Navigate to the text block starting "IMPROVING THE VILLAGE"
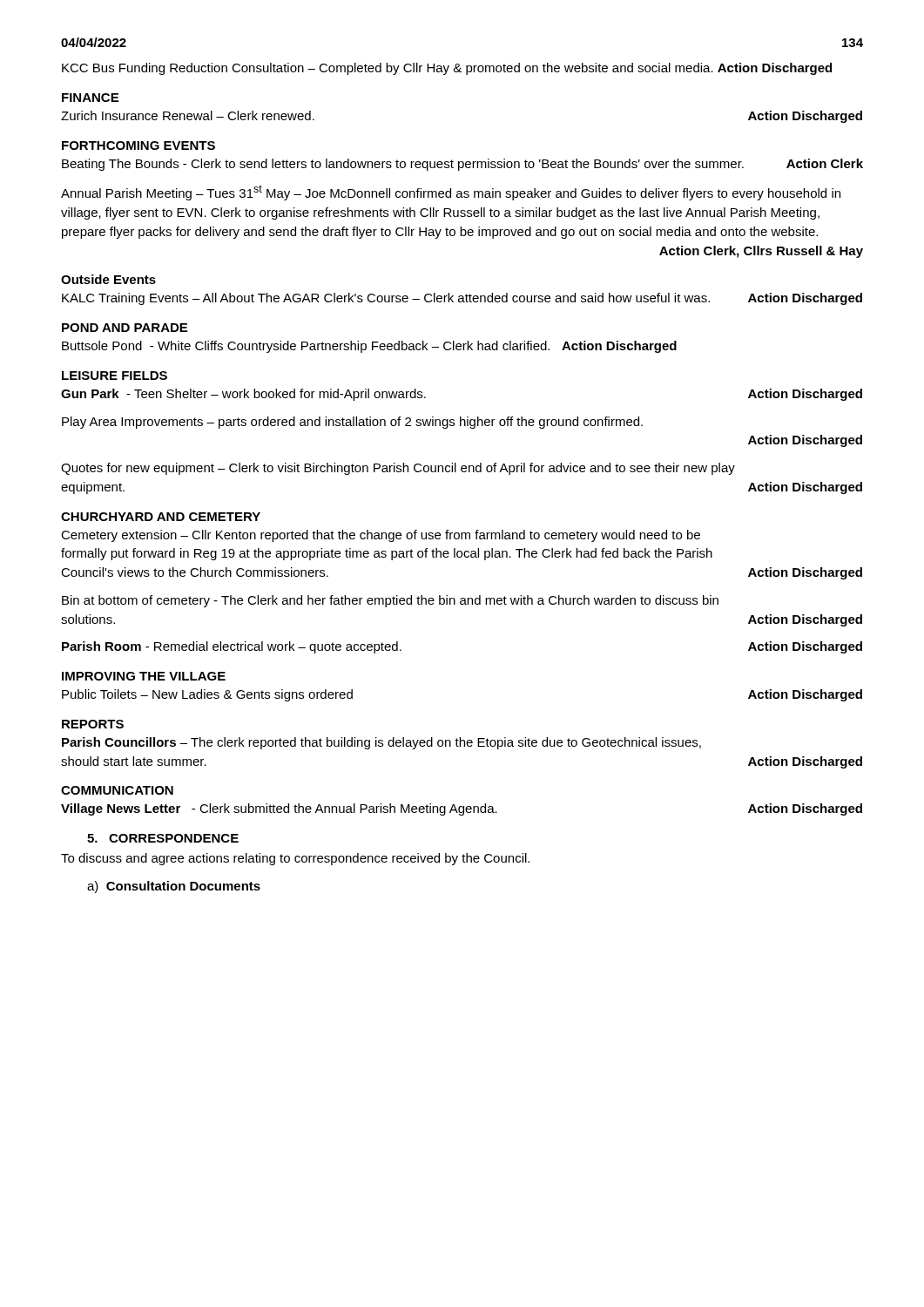Viewport: 924px width, 1307px height. pyautogui.click(x=143, y=676)
